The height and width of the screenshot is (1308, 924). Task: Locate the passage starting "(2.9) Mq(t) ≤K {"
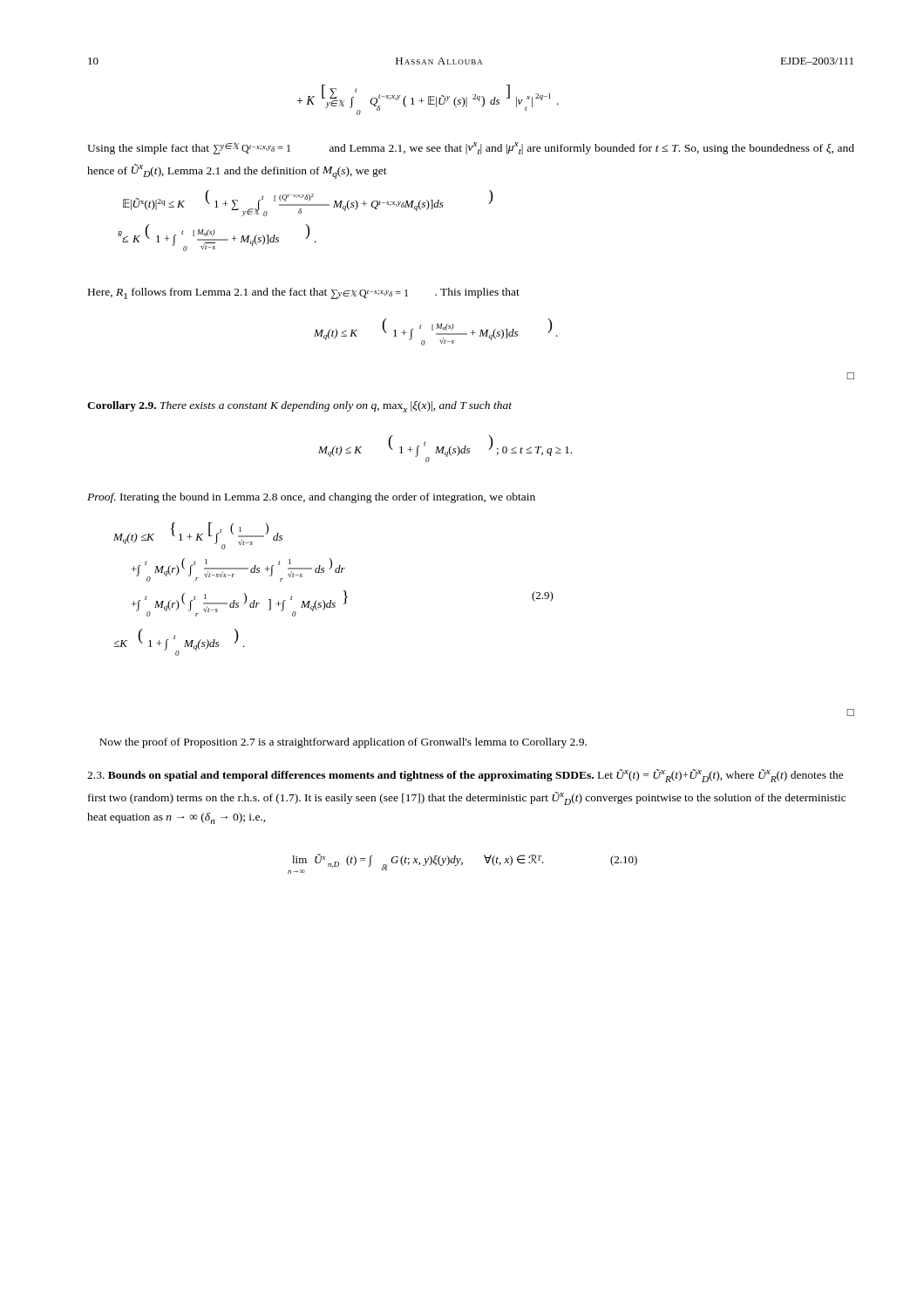click(x=349, y=604)
